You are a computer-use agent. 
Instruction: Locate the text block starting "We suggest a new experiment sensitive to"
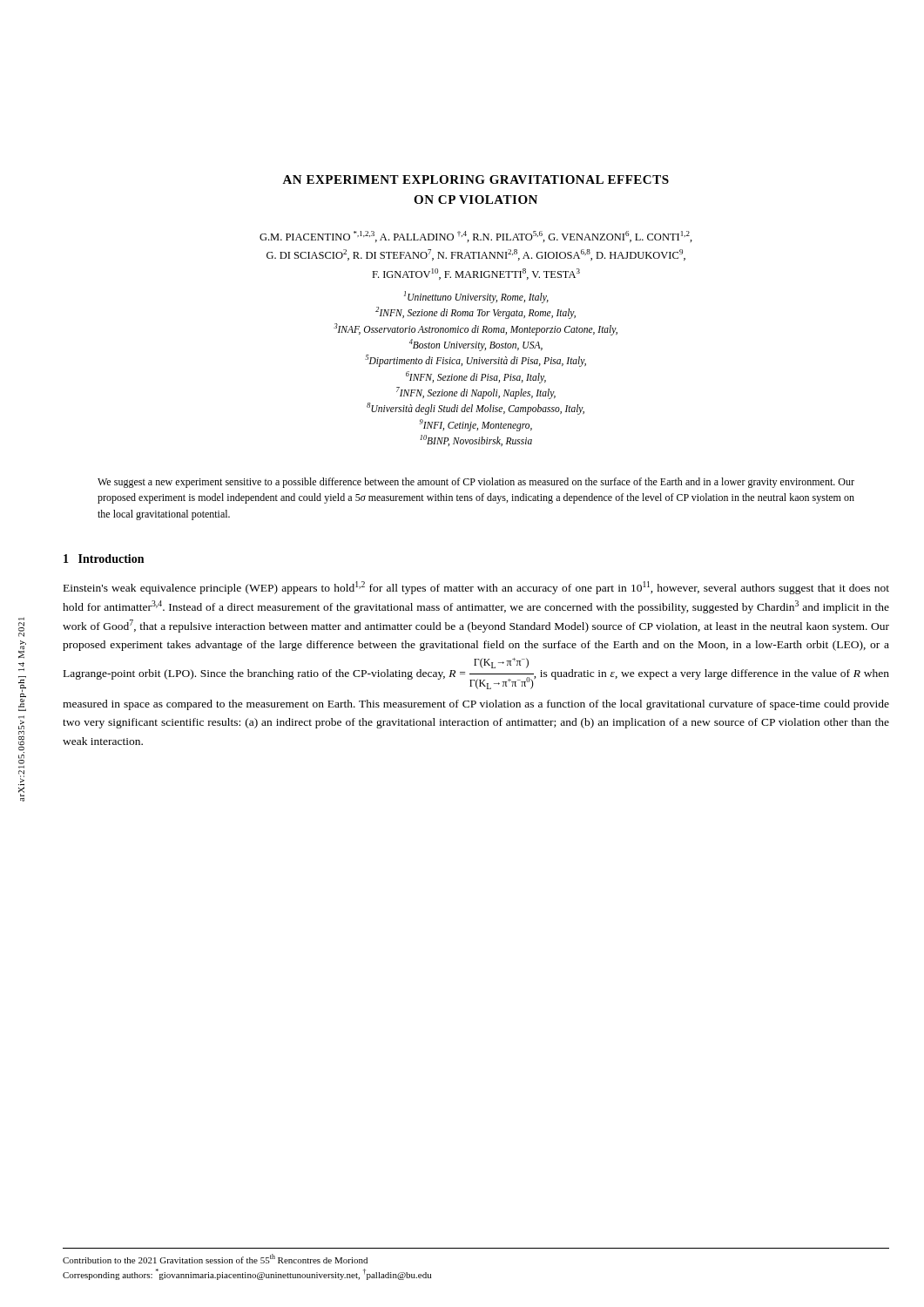point(476,498)
